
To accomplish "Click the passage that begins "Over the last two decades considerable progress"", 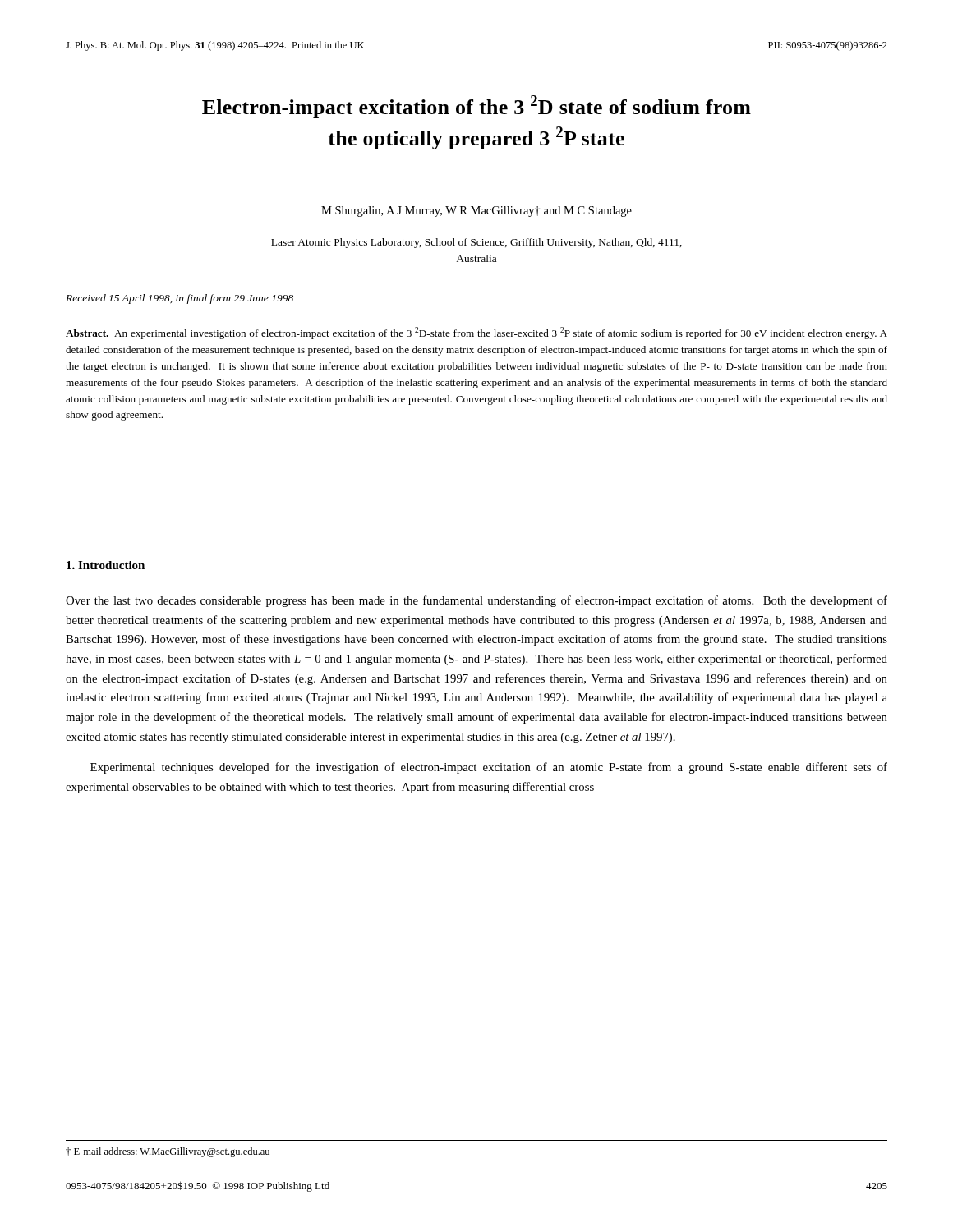I will click(476, 694).
